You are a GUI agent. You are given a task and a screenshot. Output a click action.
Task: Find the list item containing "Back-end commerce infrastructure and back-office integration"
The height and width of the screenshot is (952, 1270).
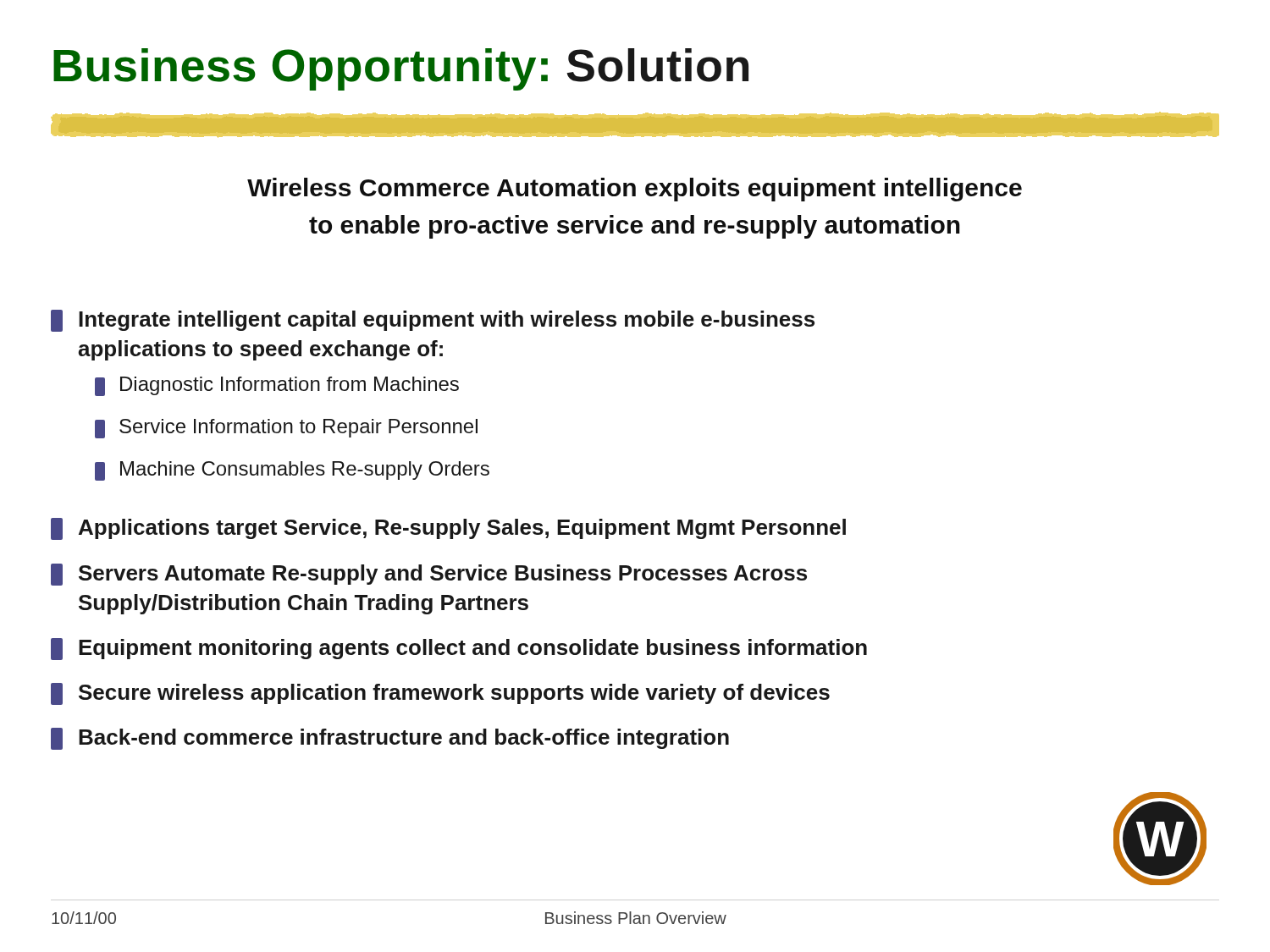(x=390, y=737)
